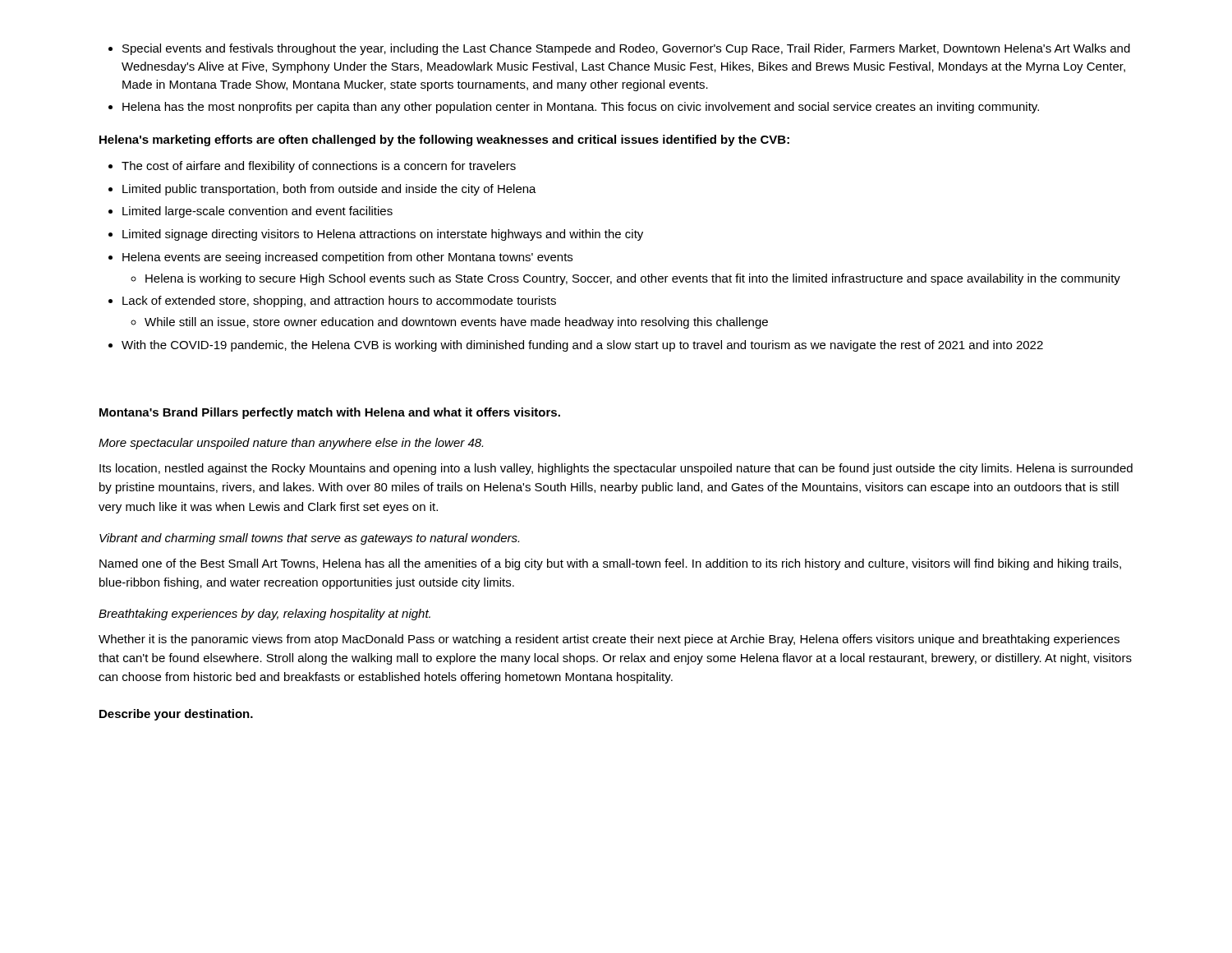Select the section header with the text "Helena's marketing efforts are often challenged by the"
Image resolution: width=1232 pixels, height=953 pixels.
444,139
